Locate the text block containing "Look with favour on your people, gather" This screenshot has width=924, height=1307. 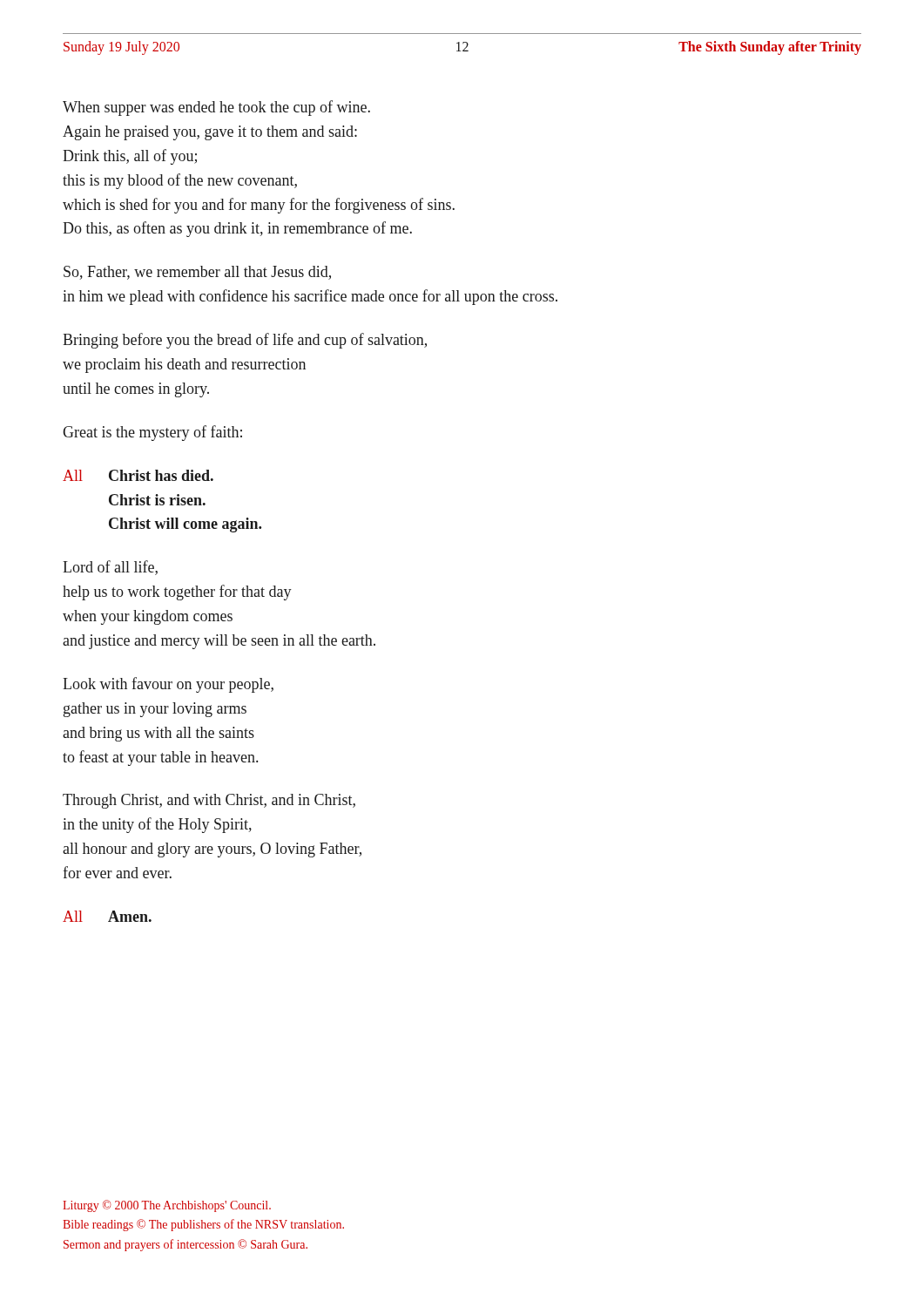tap(168, 685)
